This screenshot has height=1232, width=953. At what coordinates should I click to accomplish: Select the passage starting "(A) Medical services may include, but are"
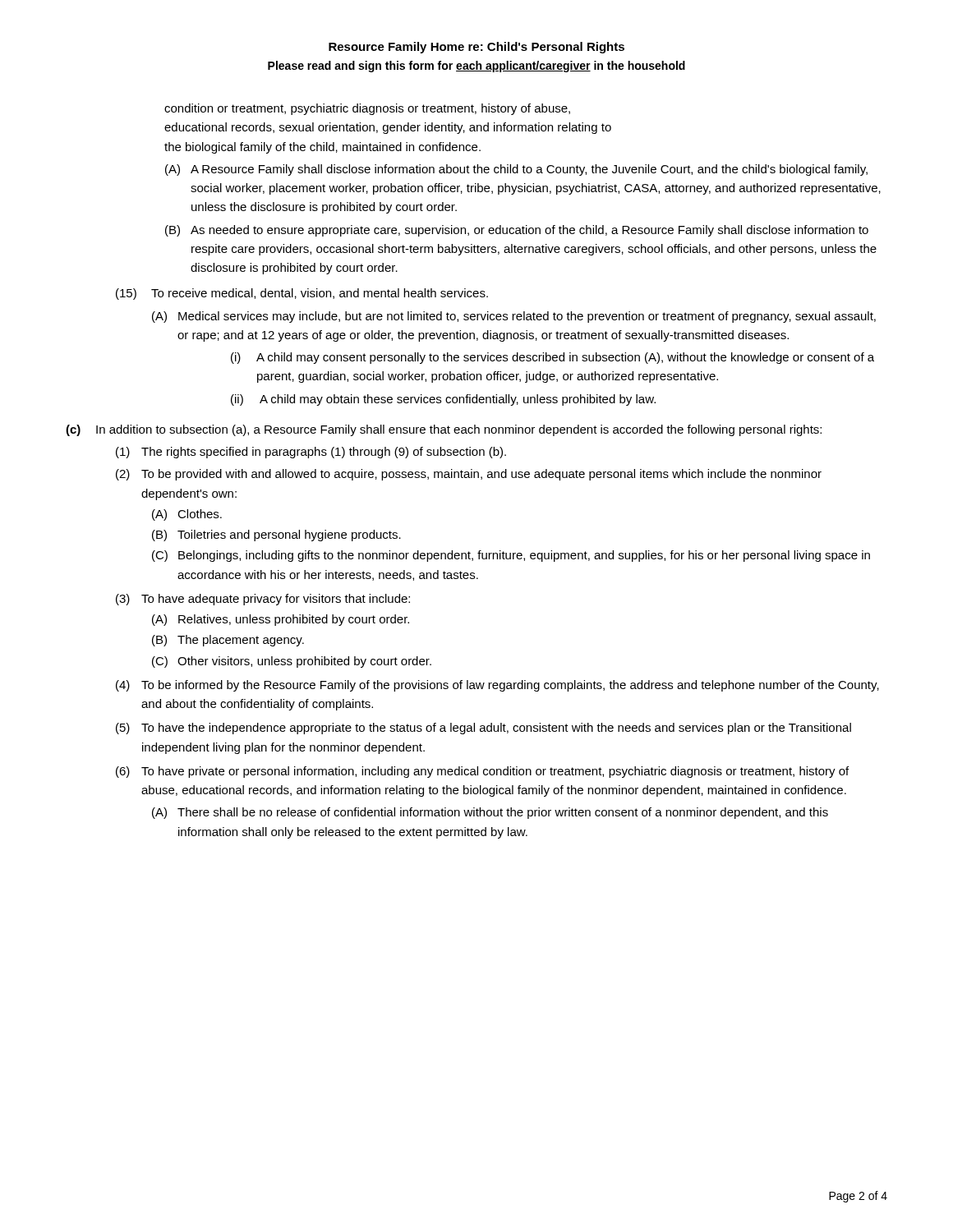pyautogui.click(x=519, y=325)
